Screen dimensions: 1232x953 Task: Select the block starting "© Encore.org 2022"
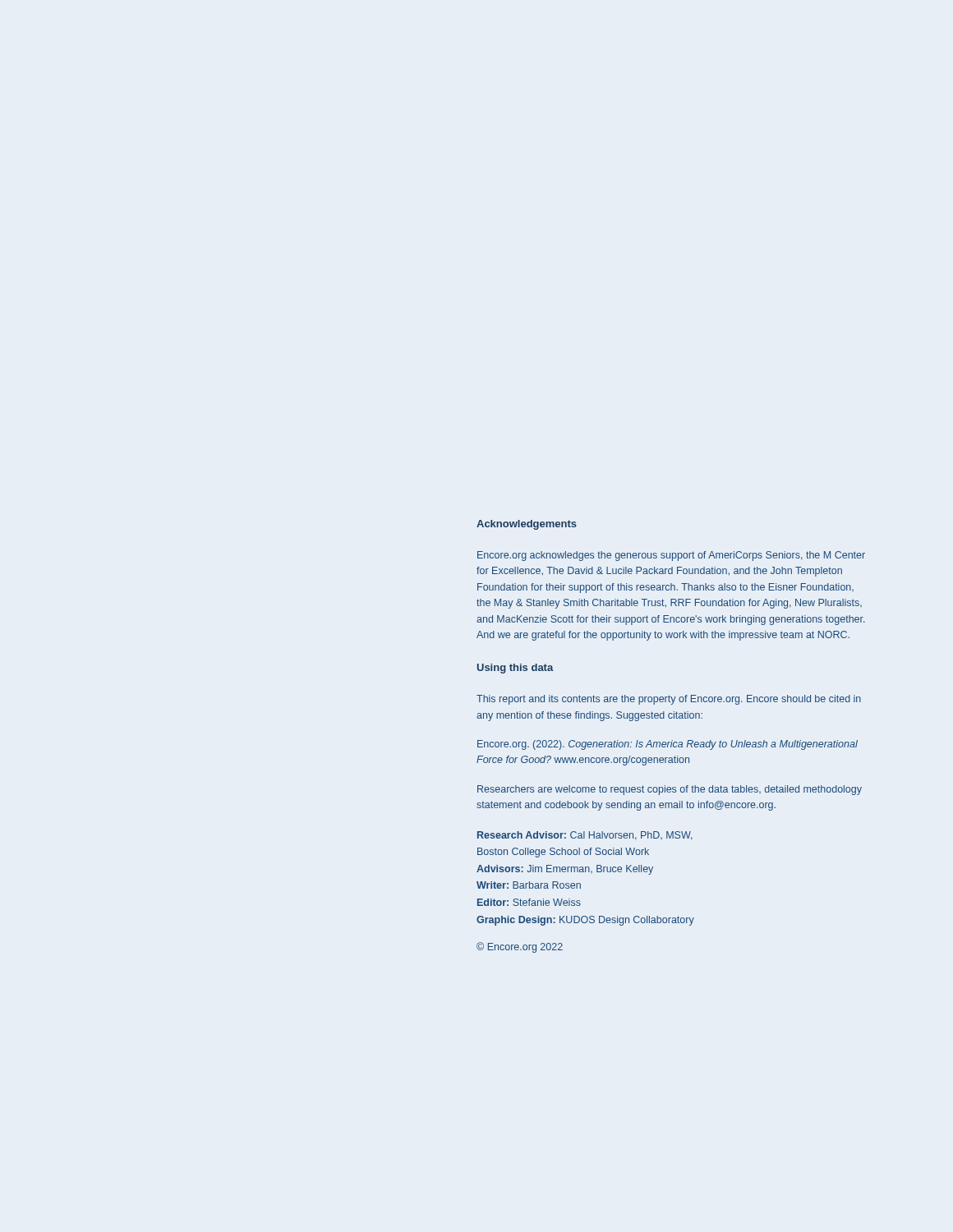(x=520, y=947)
